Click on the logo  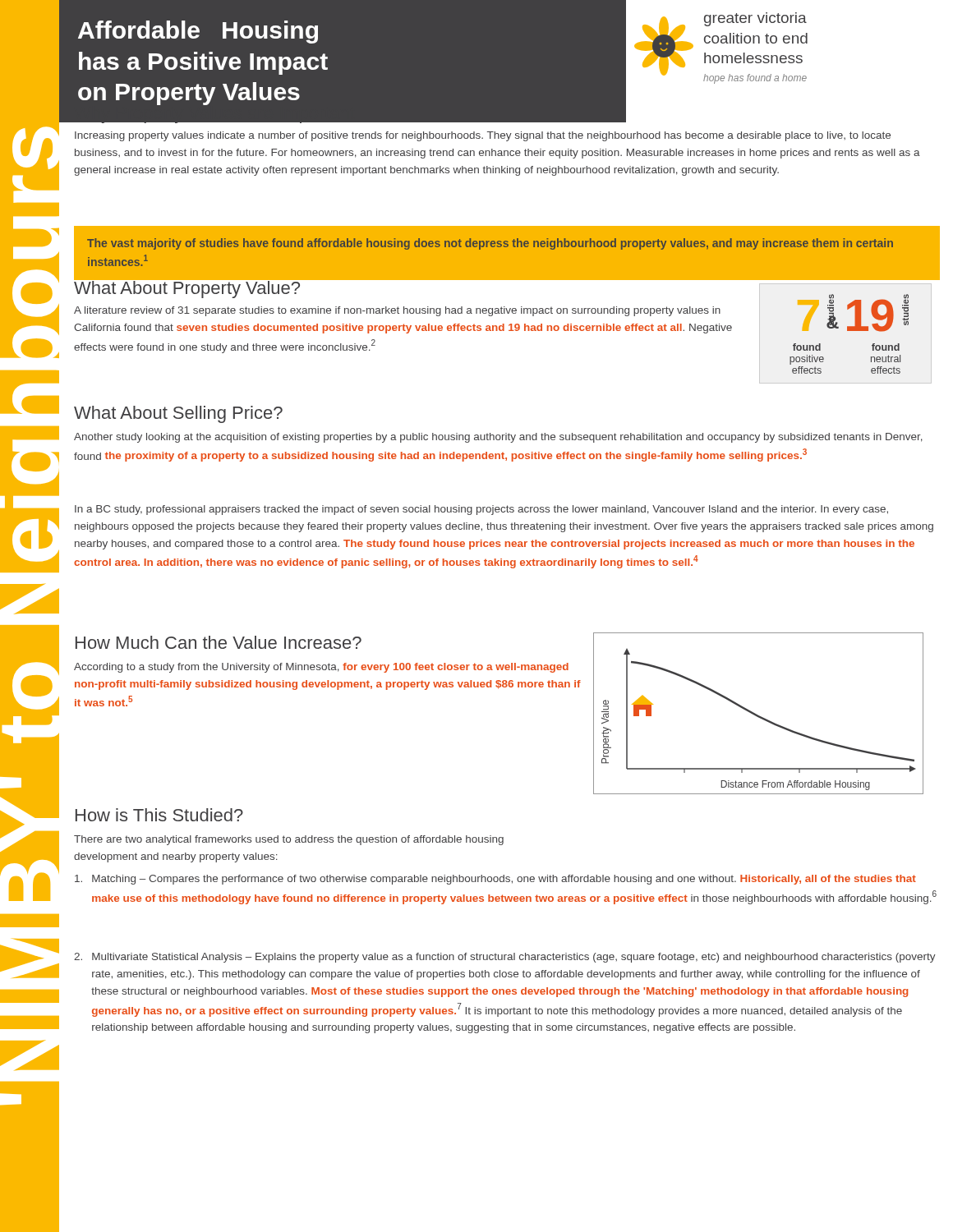point(788,46)
